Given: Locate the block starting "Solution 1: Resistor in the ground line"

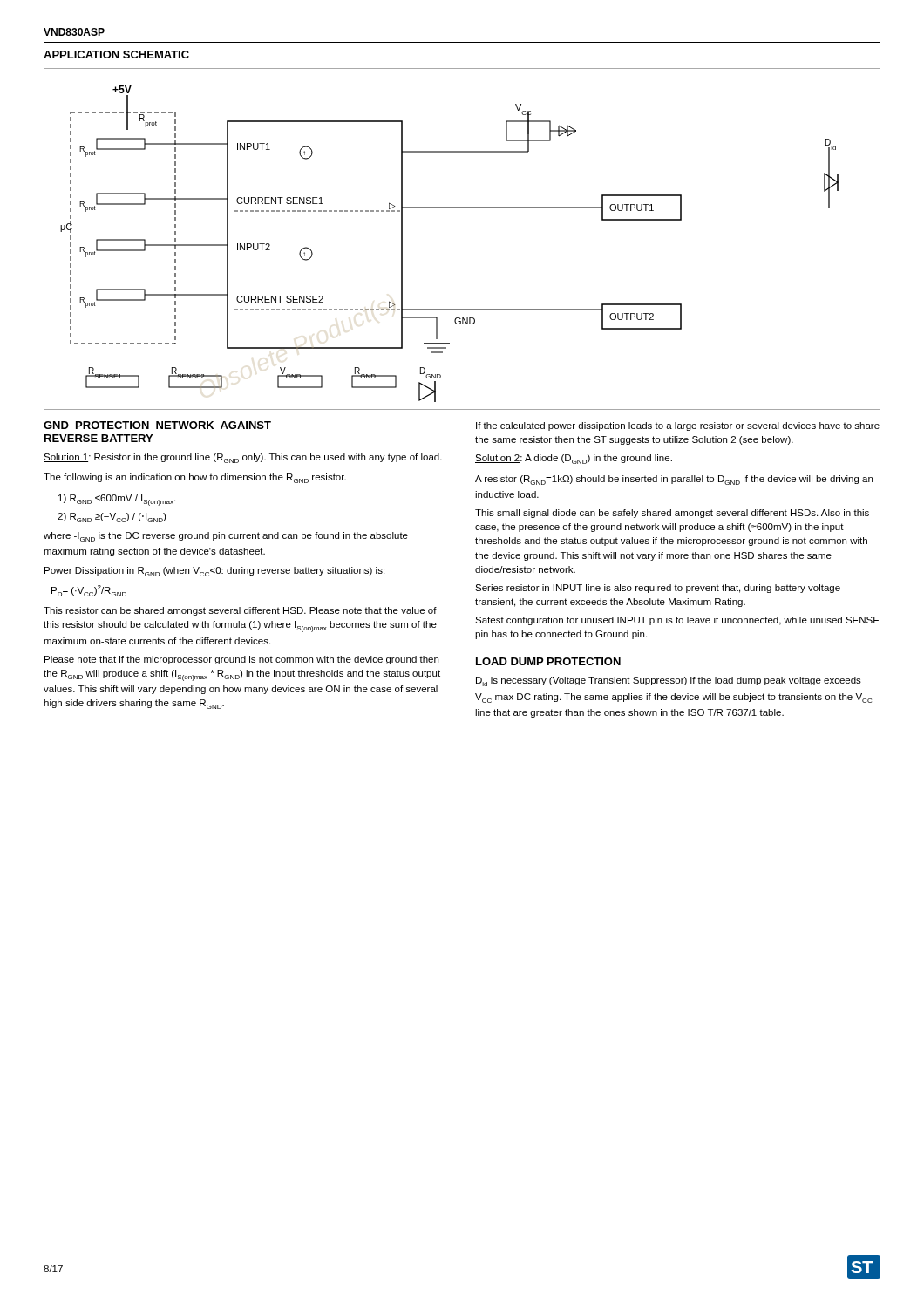Looking at the screenshot, I should pyautogui.click(x=248, y=468).
